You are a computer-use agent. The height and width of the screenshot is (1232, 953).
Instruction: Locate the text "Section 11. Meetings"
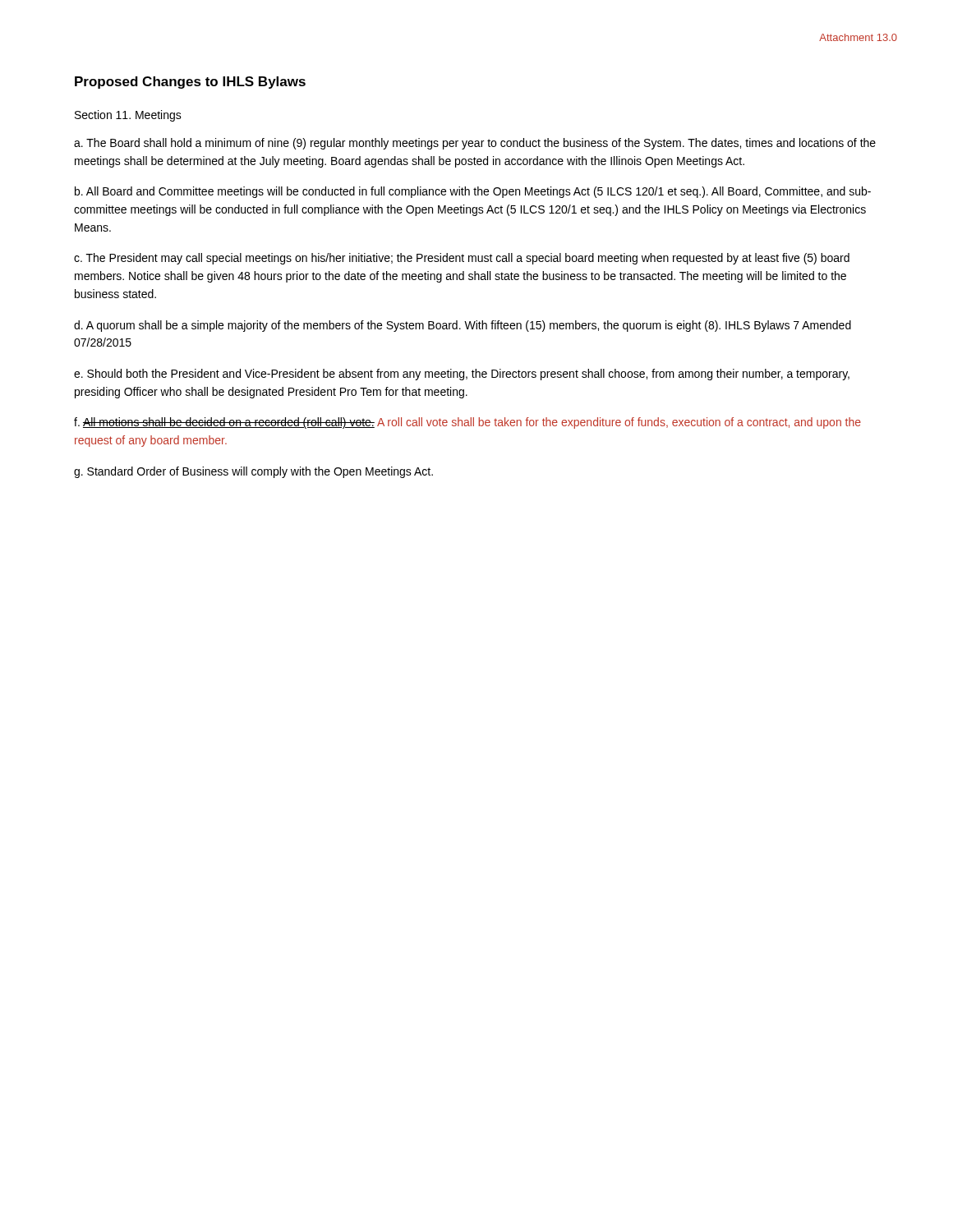[128, 115]
